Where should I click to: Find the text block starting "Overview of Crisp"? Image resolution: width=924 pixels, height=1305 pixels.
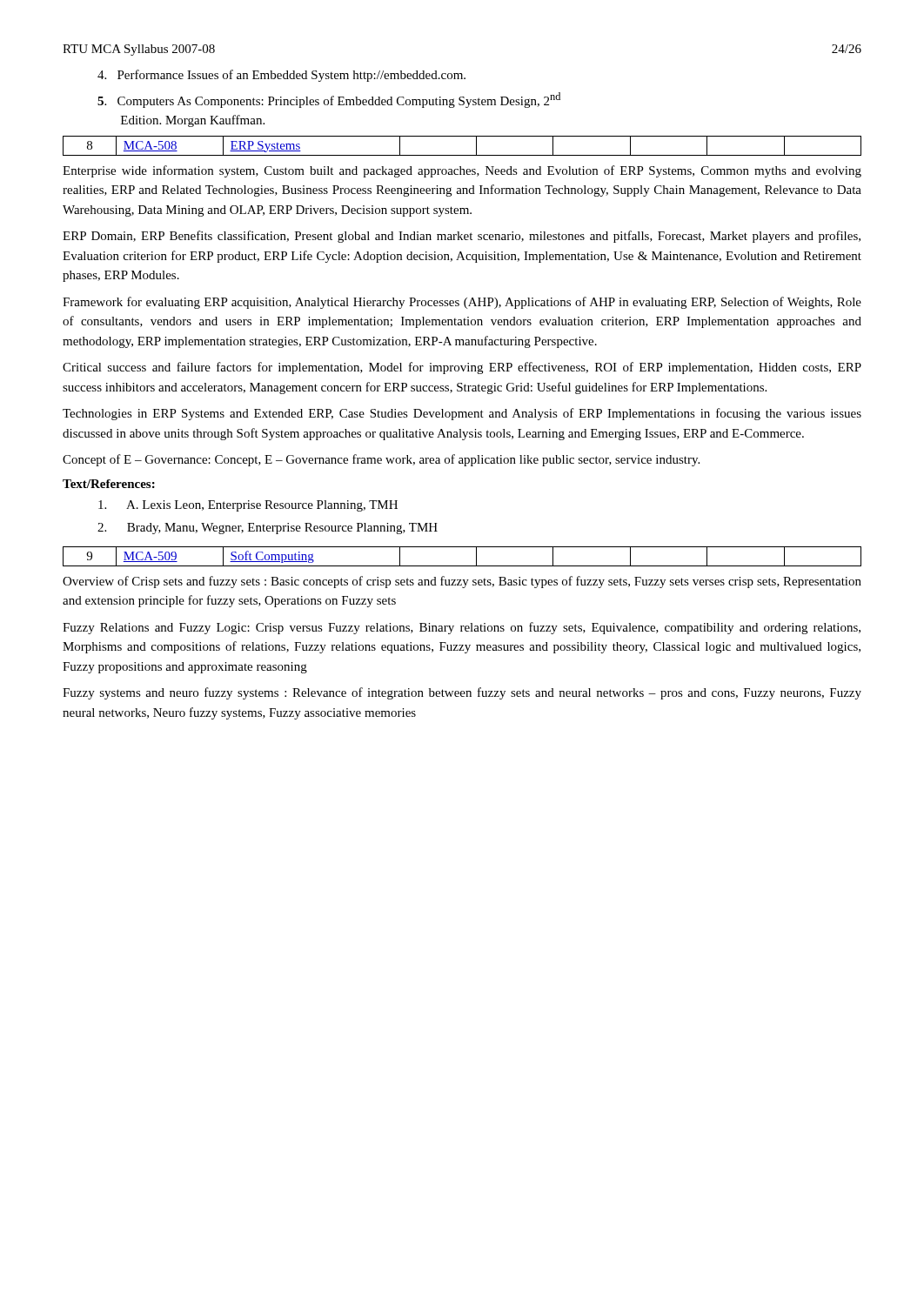point(462,591)
